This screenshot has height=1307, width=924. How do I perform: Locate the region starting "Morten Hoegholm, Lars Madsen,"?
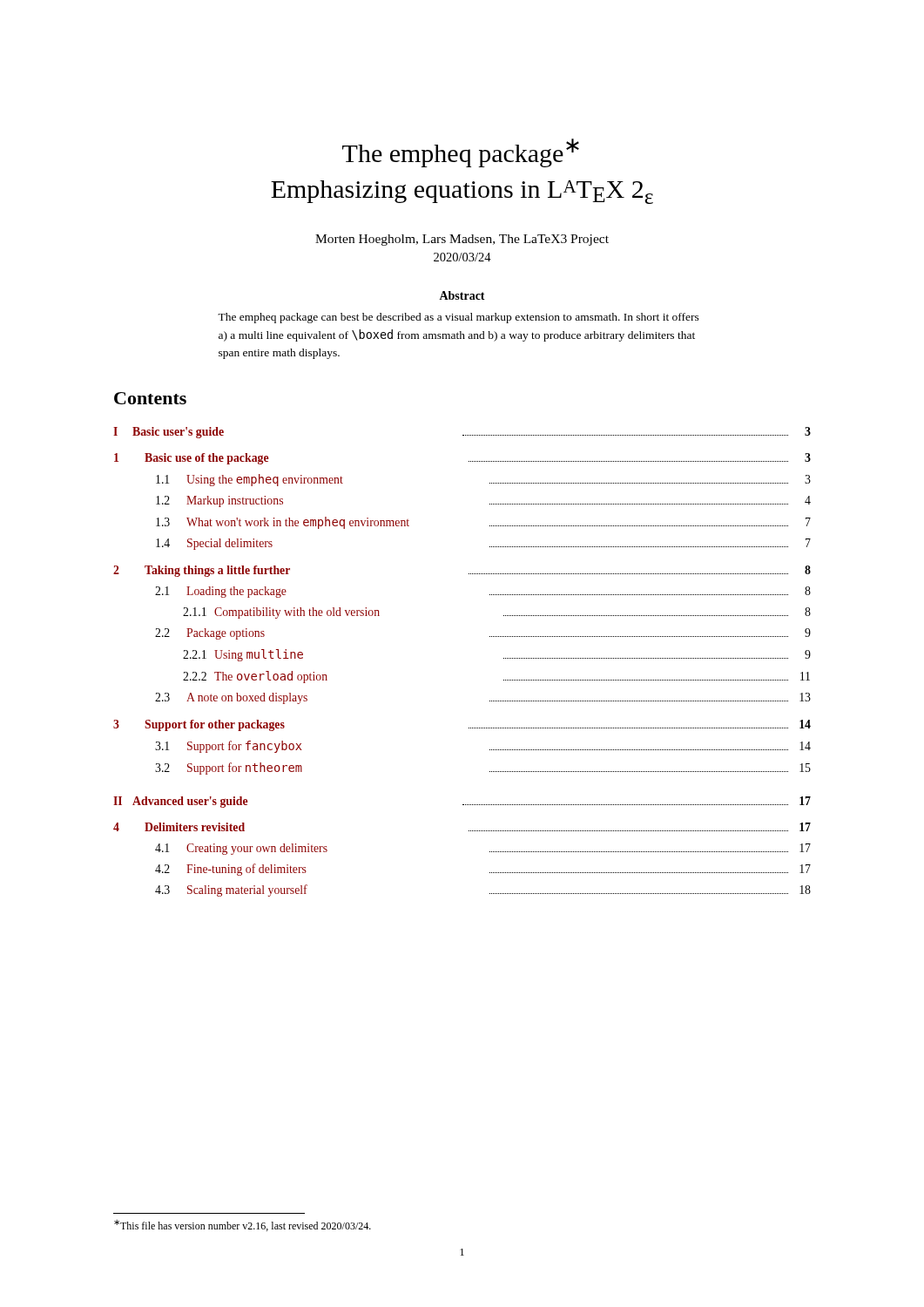(462, 238)
